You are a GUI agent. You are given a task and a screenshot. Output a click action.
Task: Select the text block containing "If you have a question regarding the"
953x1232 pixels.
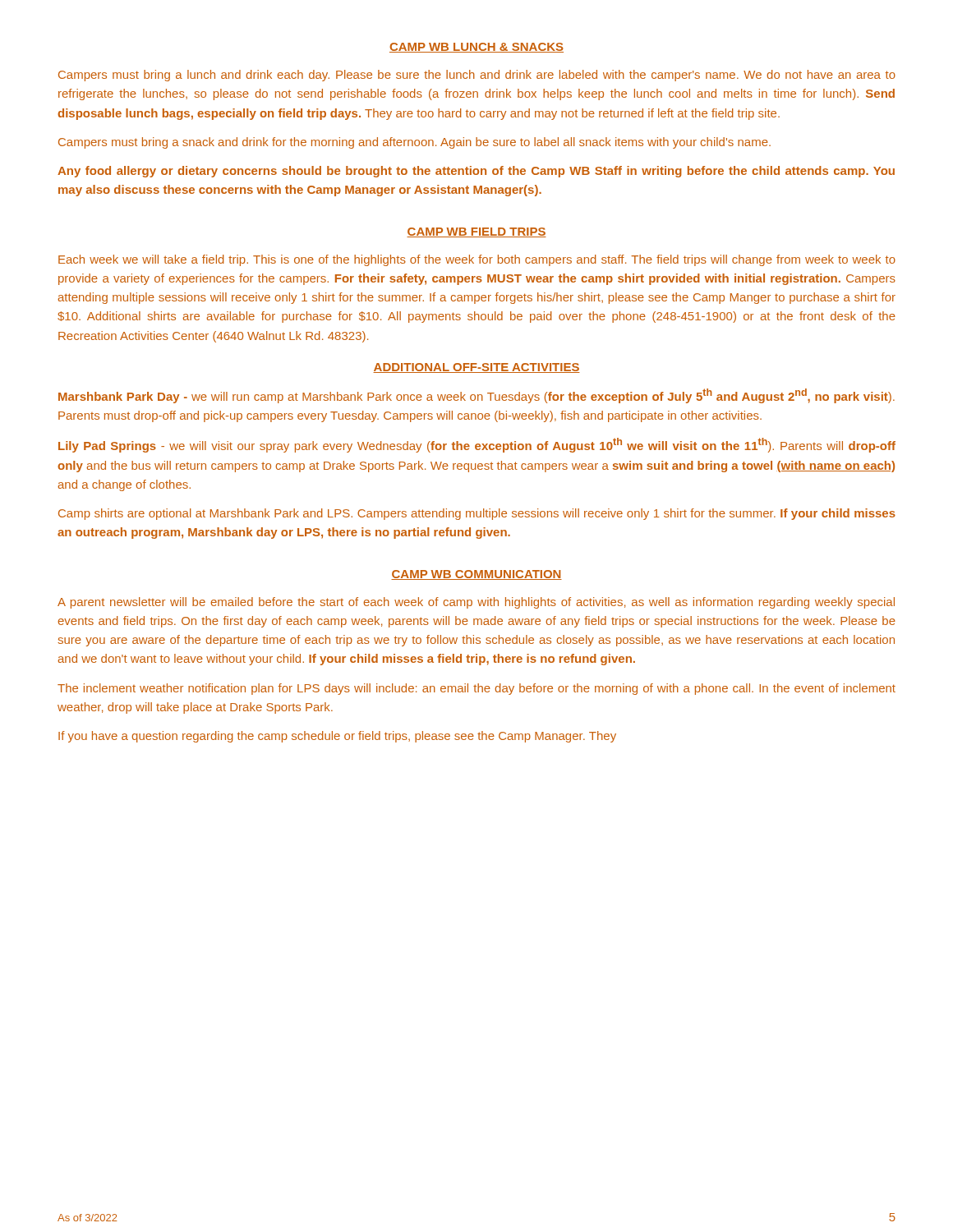pos(337,736)
